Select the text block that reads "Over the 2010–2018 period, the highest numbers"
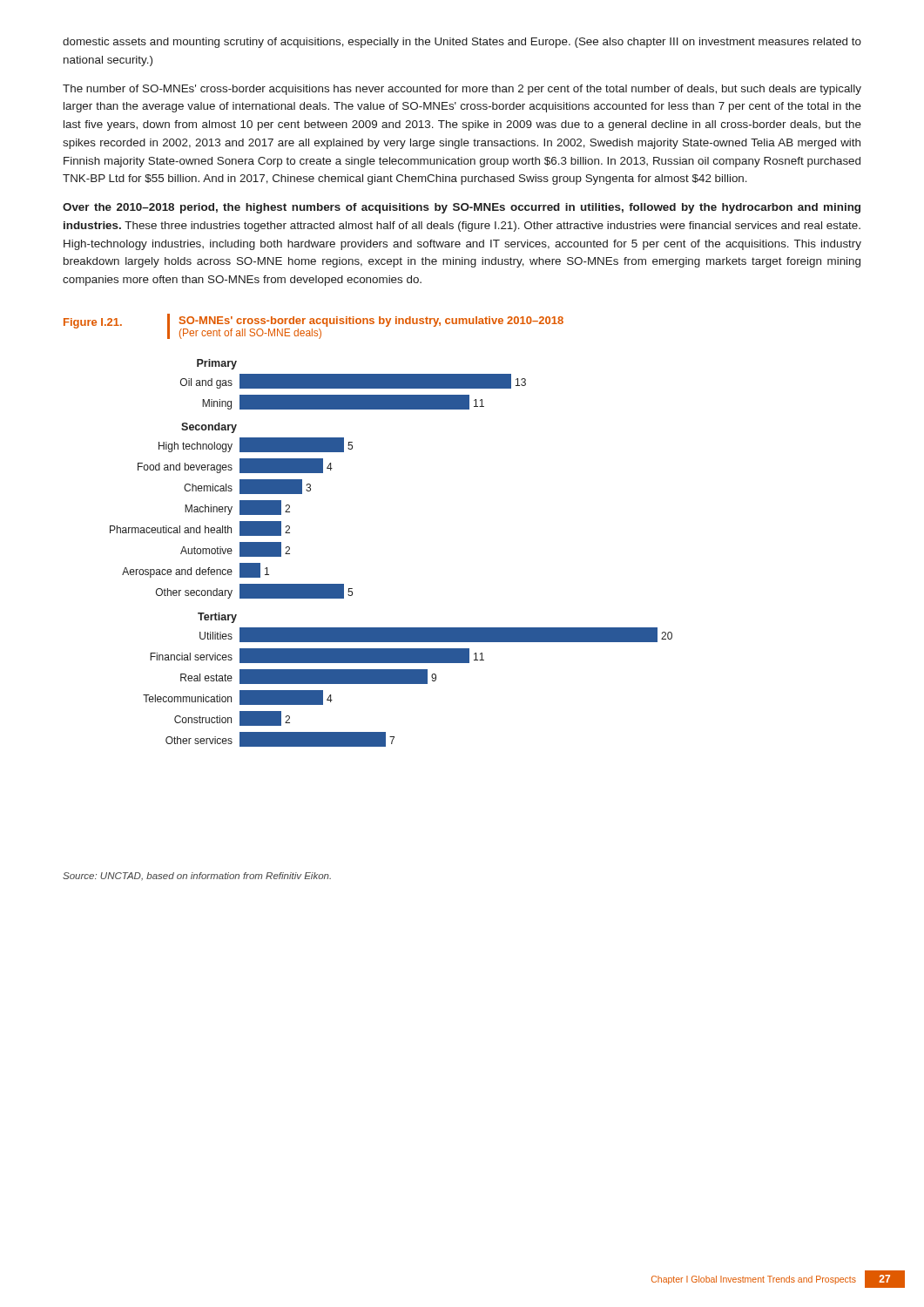This screenshot has width=924, height=1307. tap(462, 243)
